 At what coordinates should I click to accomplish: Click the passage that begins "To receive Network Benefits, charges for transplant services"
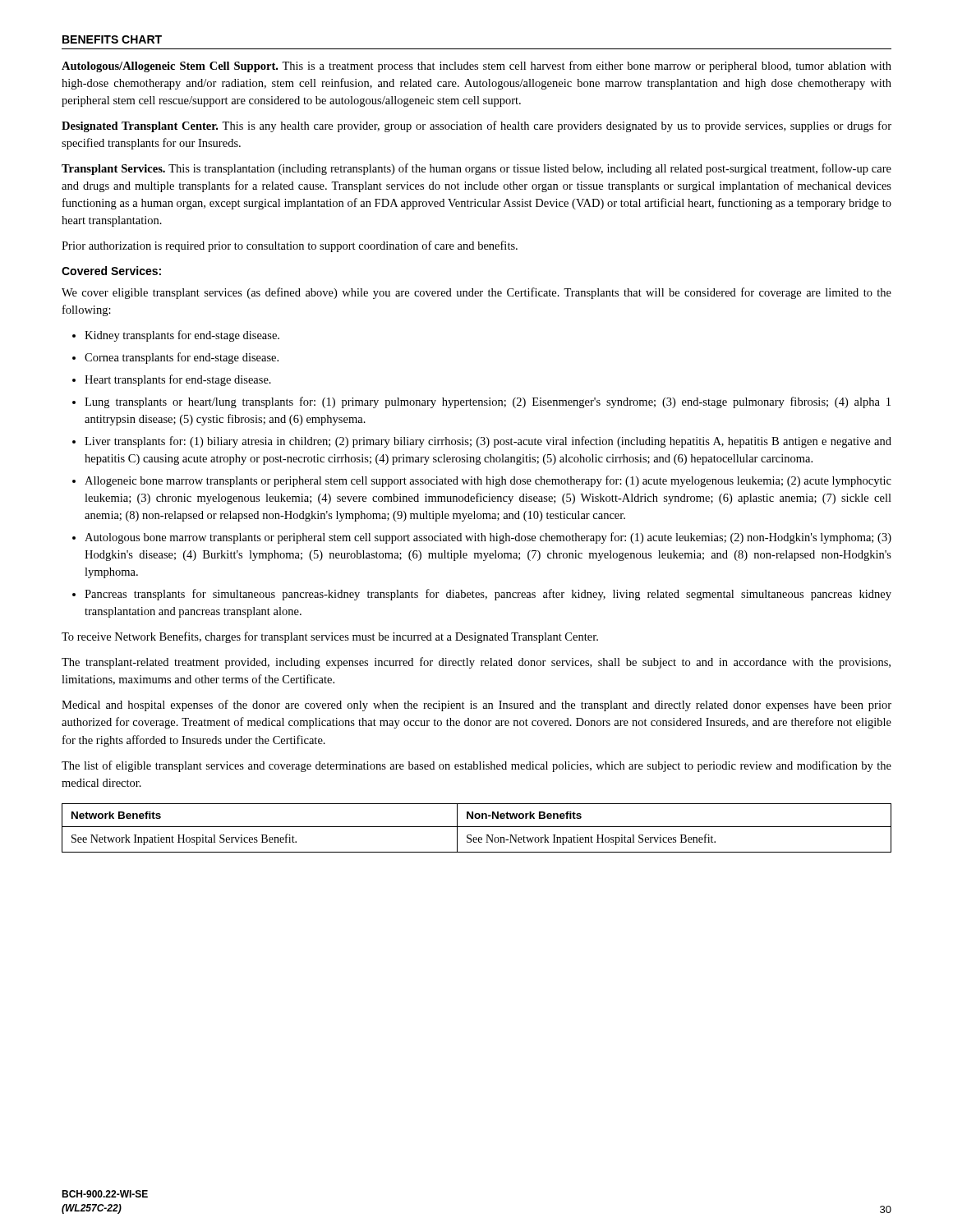330,637
